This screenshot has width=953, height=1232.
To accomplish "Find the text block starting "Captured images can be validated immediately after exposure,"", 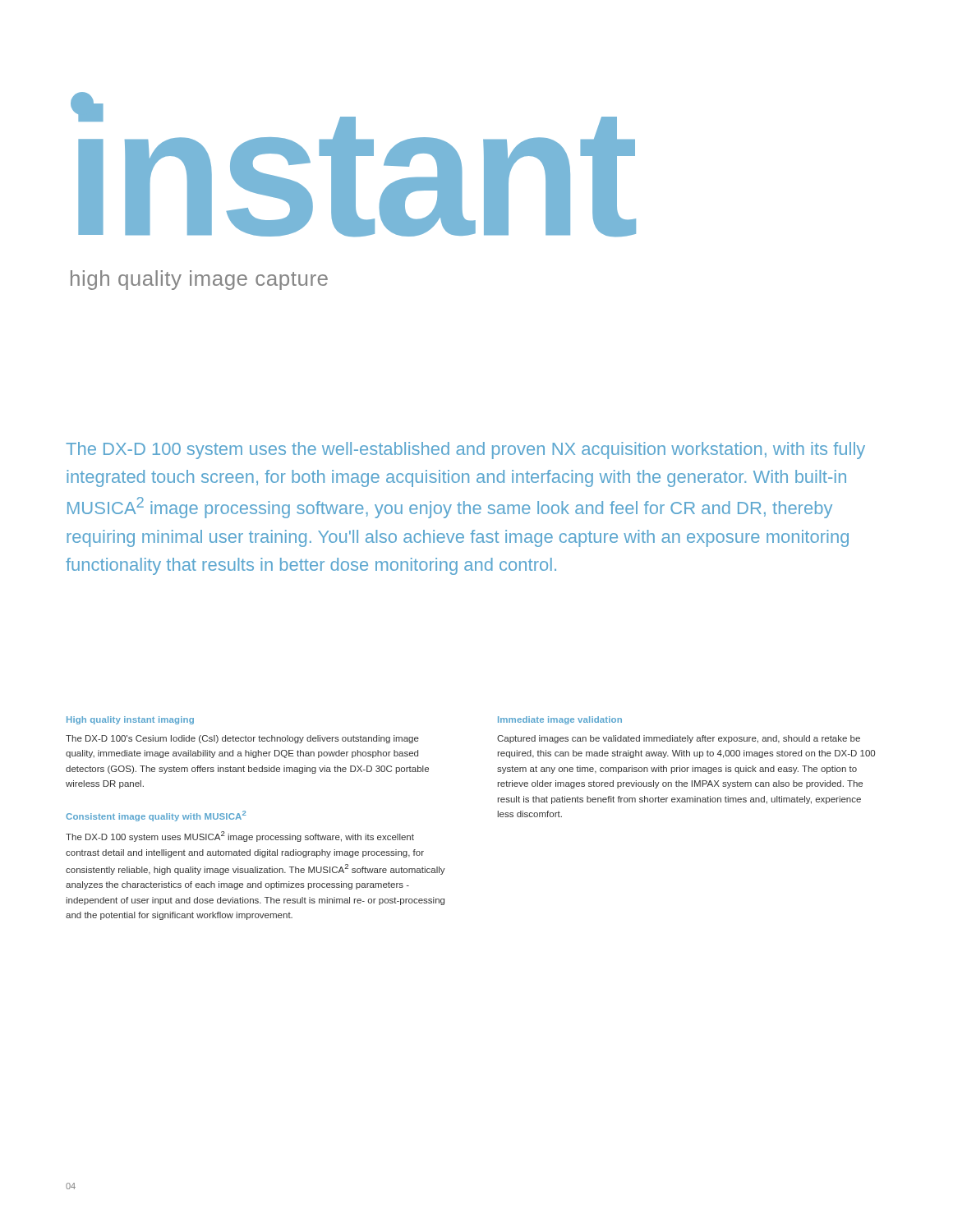I will click(x=686, y=776).
